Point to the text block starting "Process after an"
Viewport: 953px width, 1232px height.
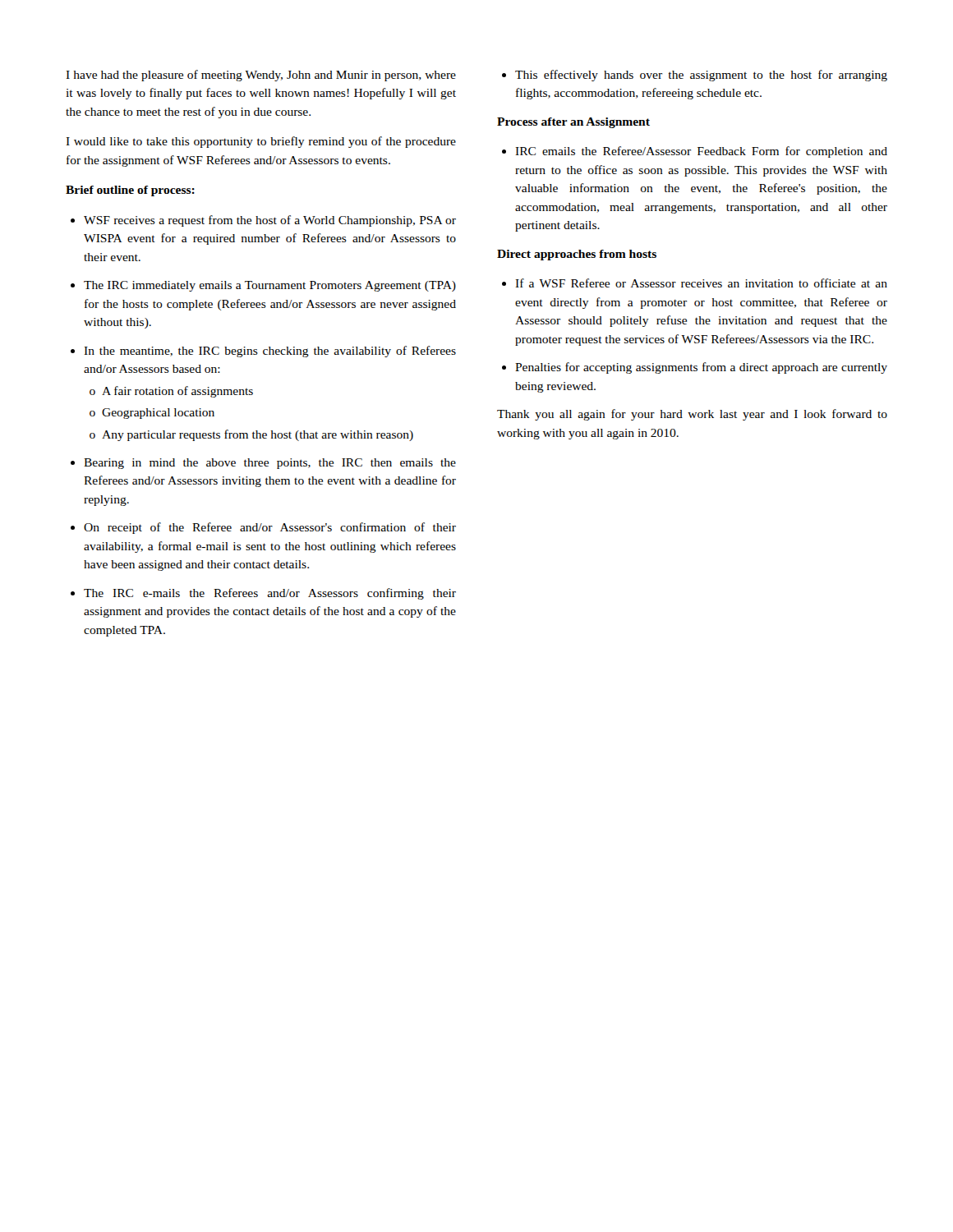click(573, 123)
